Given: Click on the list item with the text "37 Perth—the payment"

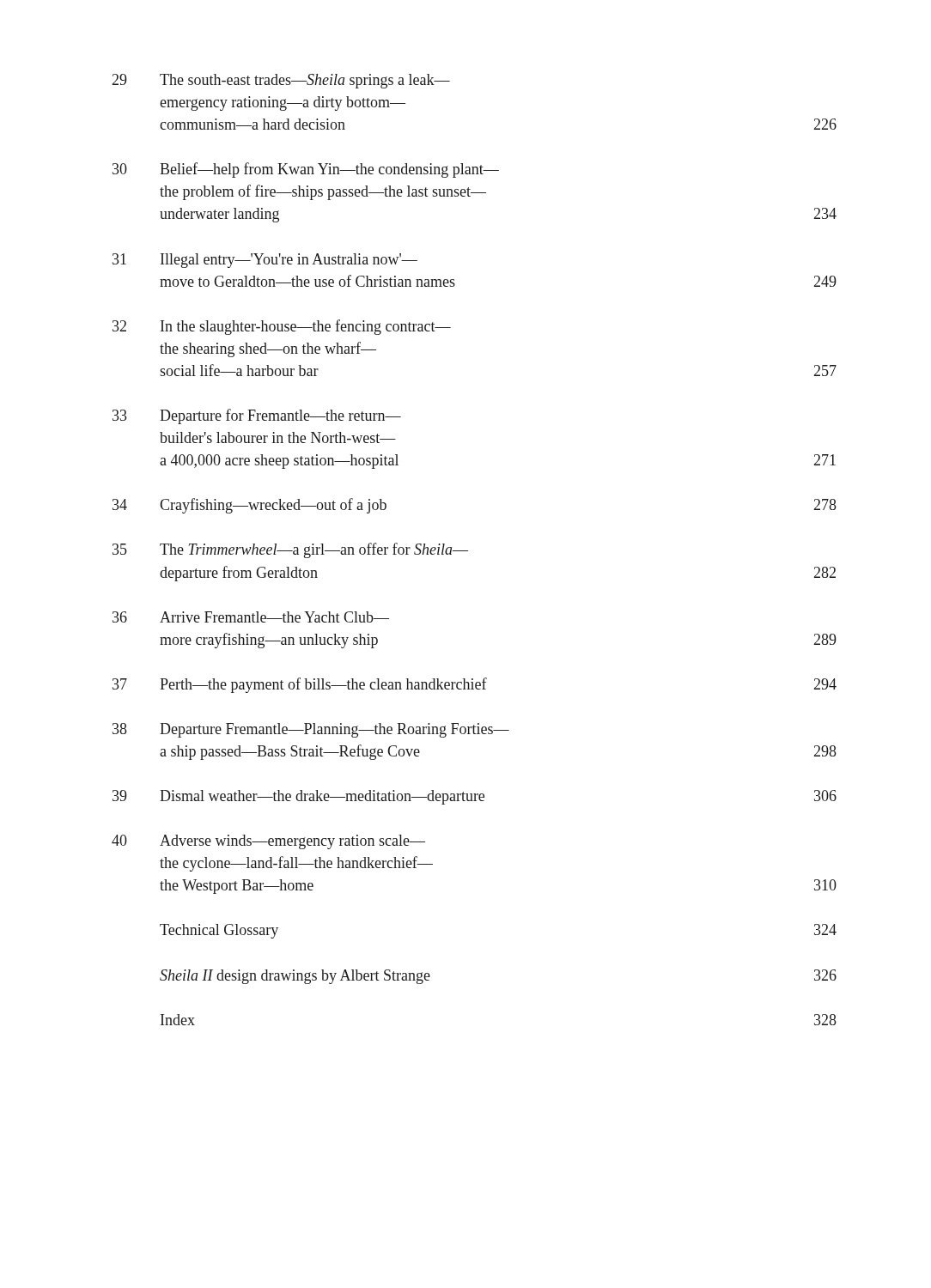Looking at the screenshot, I should (x=474, y=684).
